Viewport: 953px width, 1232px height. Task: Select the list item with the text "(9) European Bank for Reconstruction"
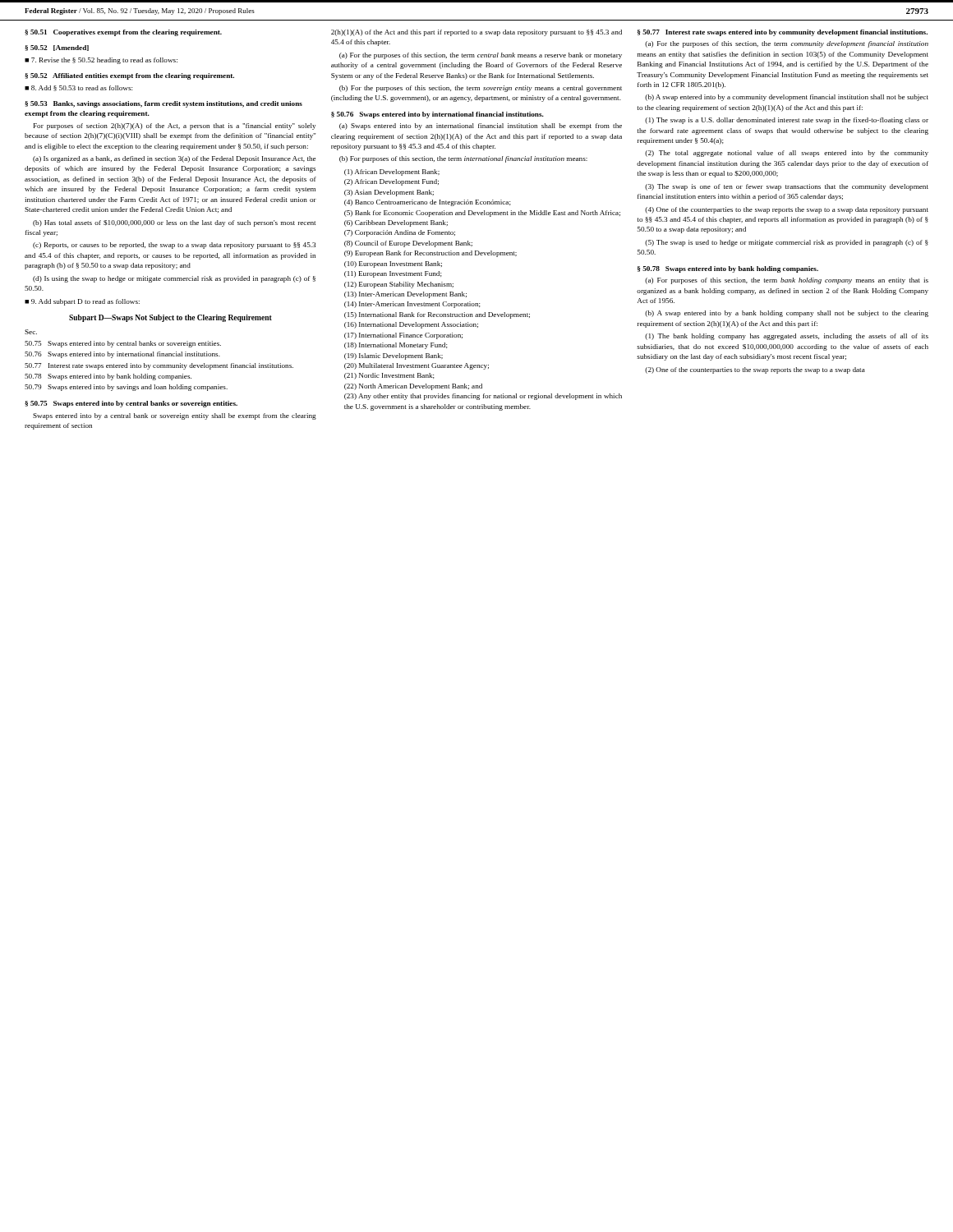(x=431, y=253)
